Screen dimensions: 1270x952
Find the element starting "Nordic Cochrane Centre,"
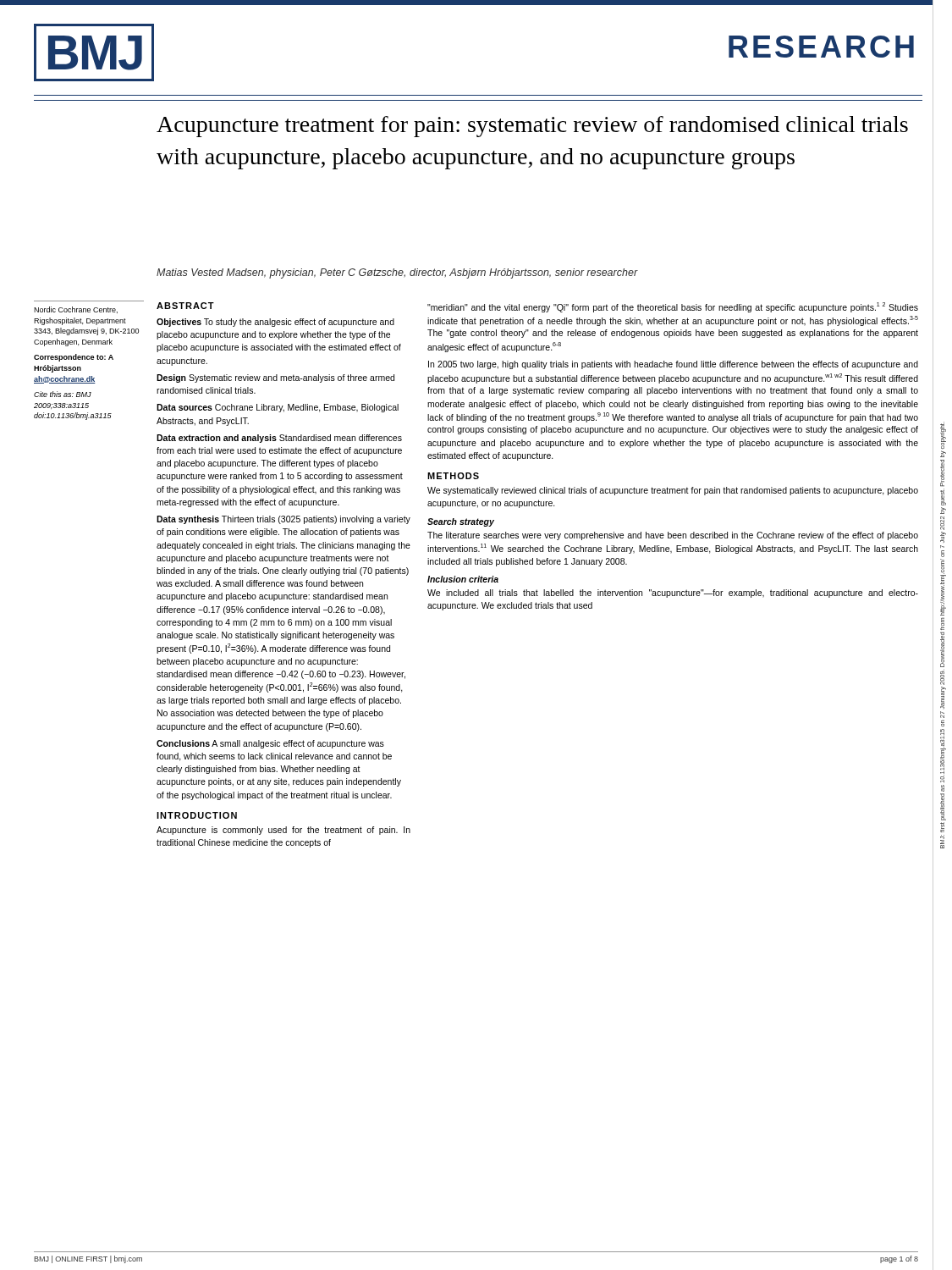[89, 364]
